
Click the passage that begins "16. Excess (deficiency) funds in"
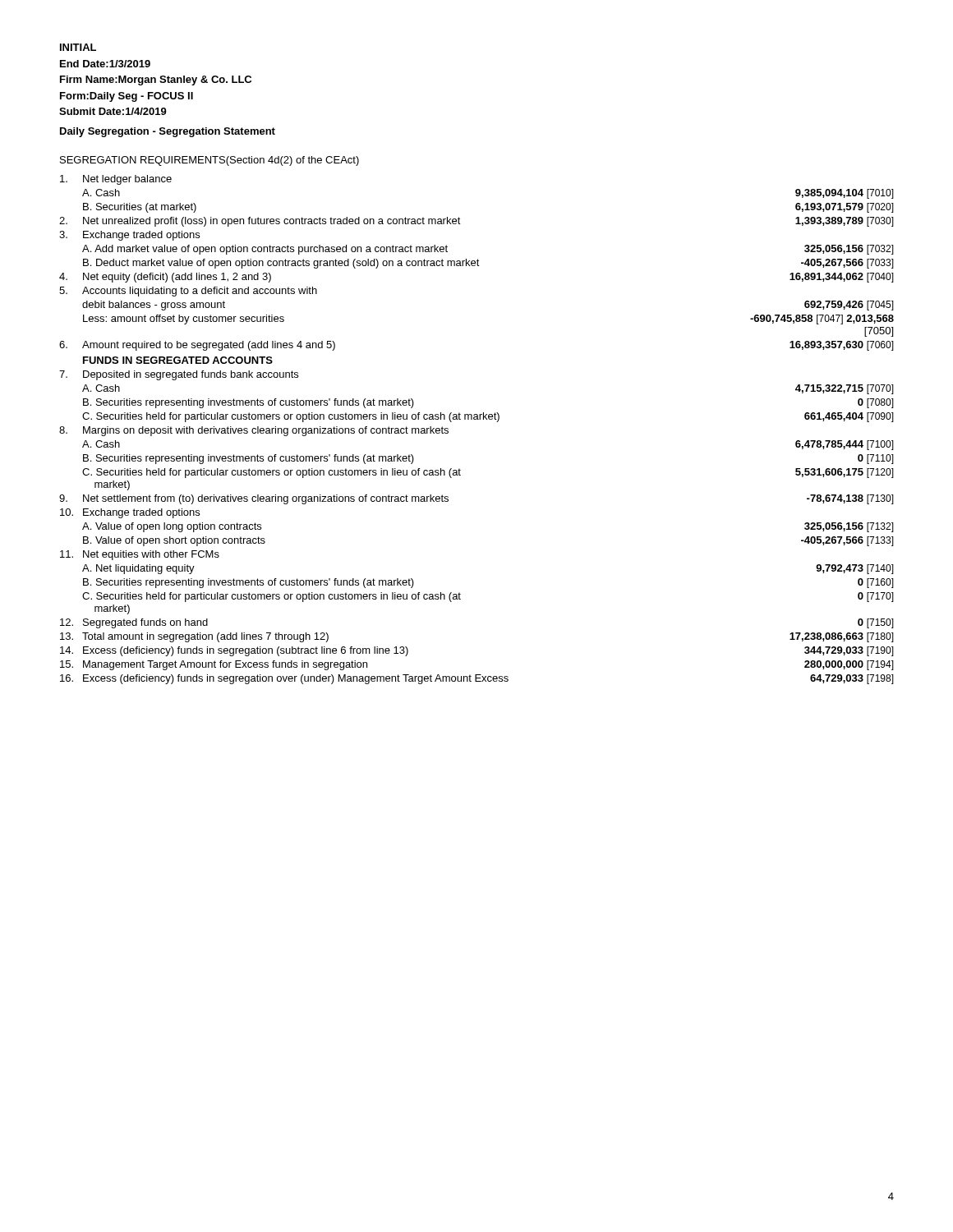[476, 678]
